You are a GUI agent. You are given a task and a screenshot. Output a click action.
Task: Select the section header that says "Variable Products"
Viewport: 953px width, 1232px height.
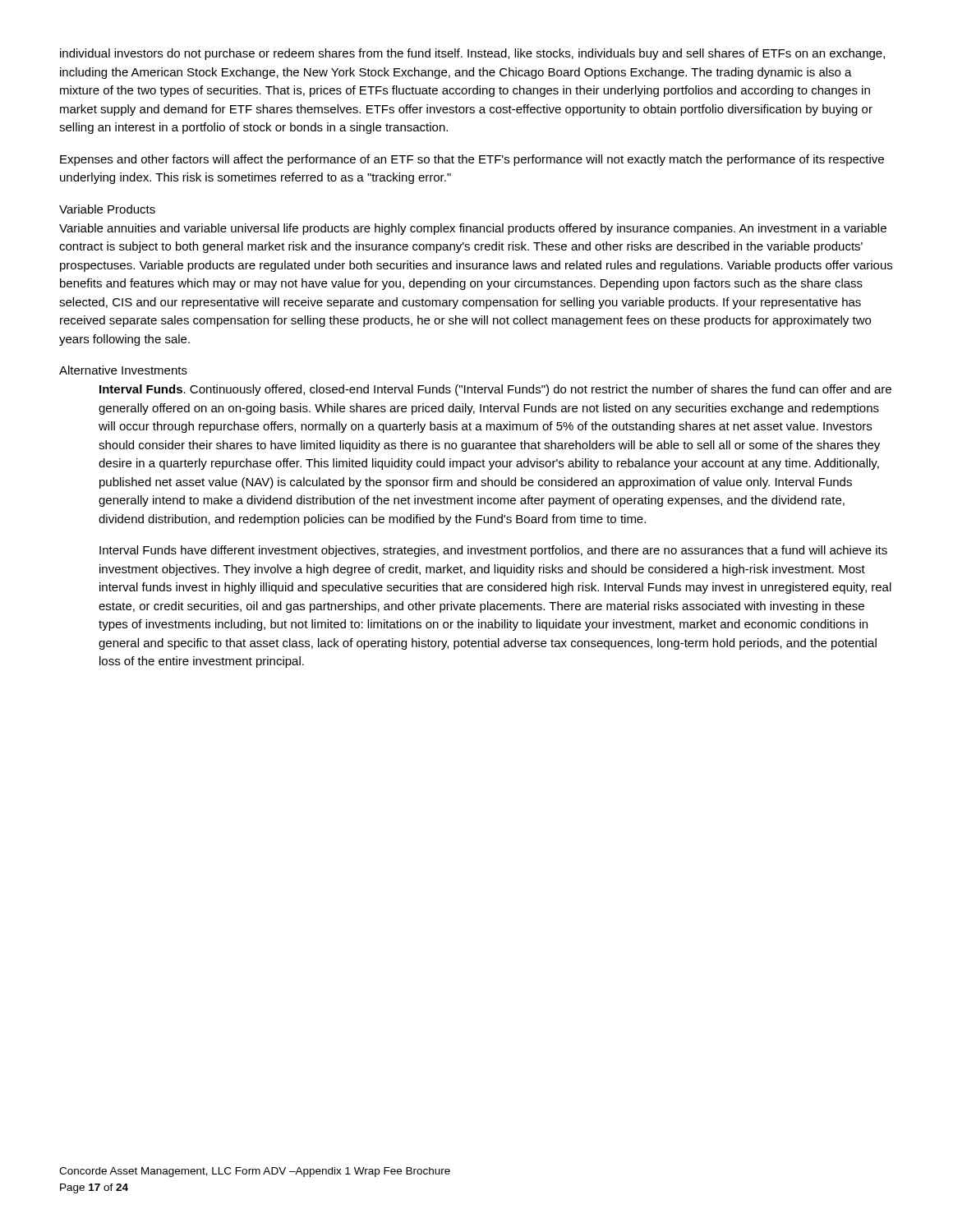point(107,209)
